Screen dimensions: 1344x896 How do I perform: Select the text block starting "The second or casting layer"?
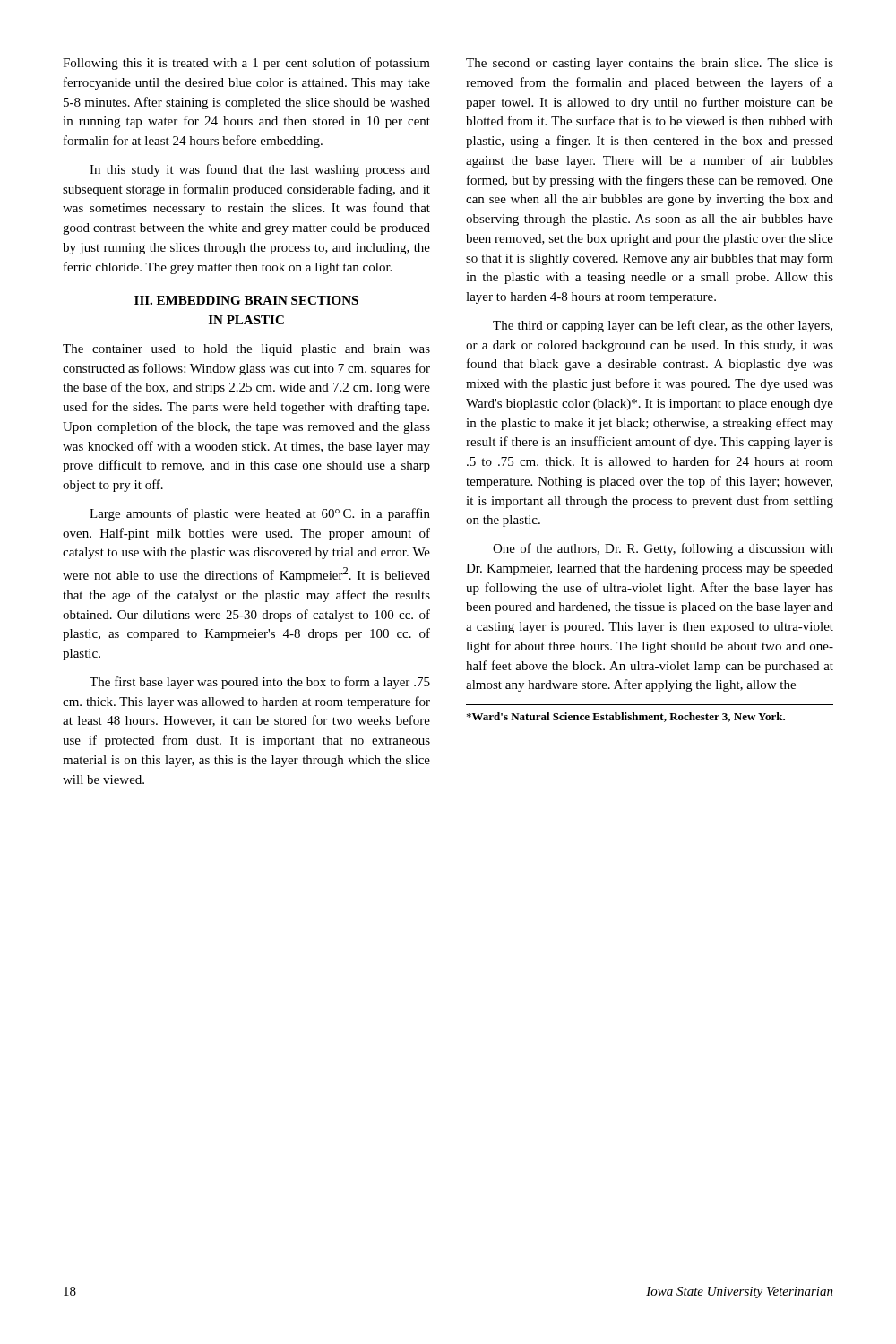(x=650, y=375)
